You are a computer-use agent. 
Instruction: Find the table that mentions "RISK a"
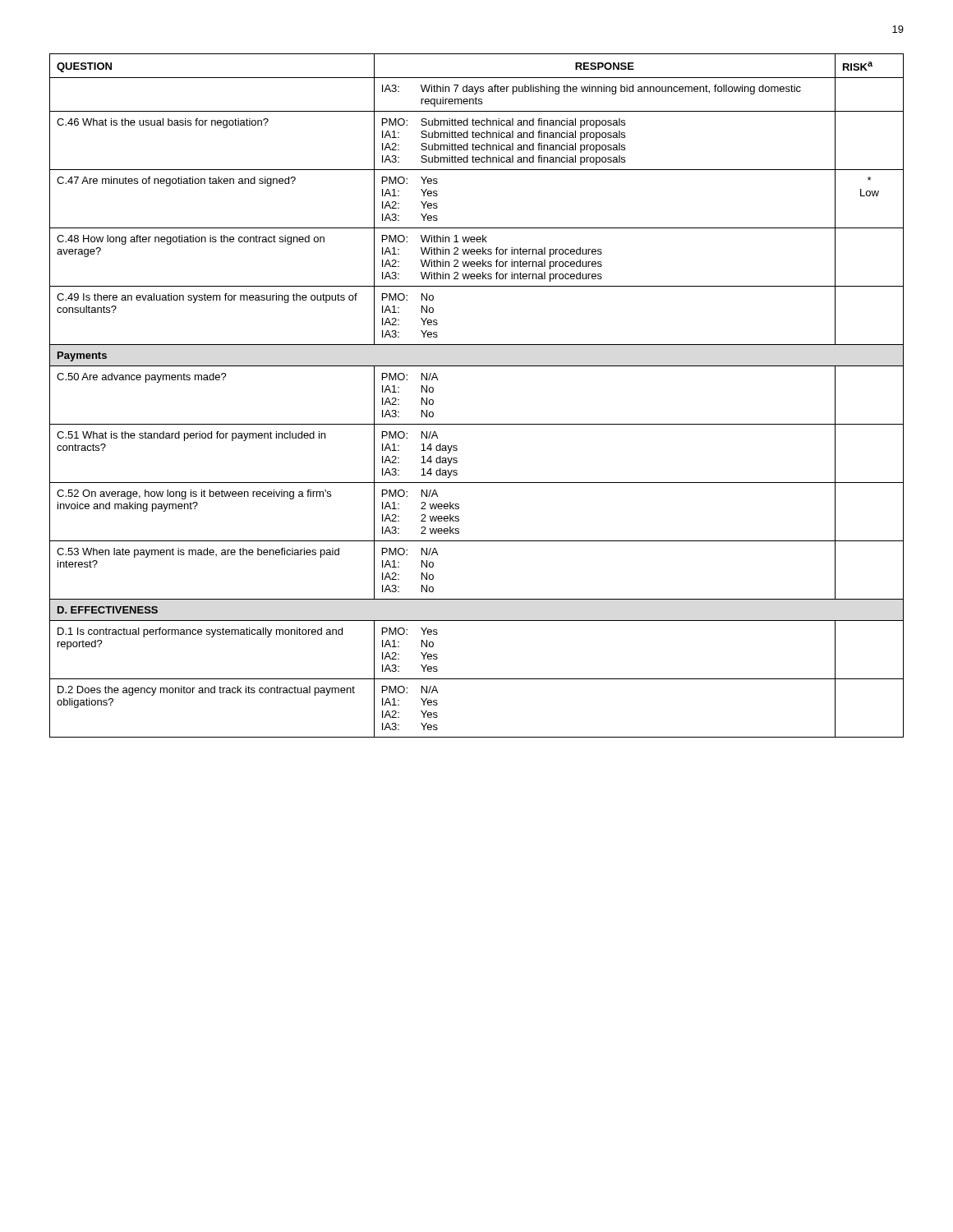click(x=476, y=396)
